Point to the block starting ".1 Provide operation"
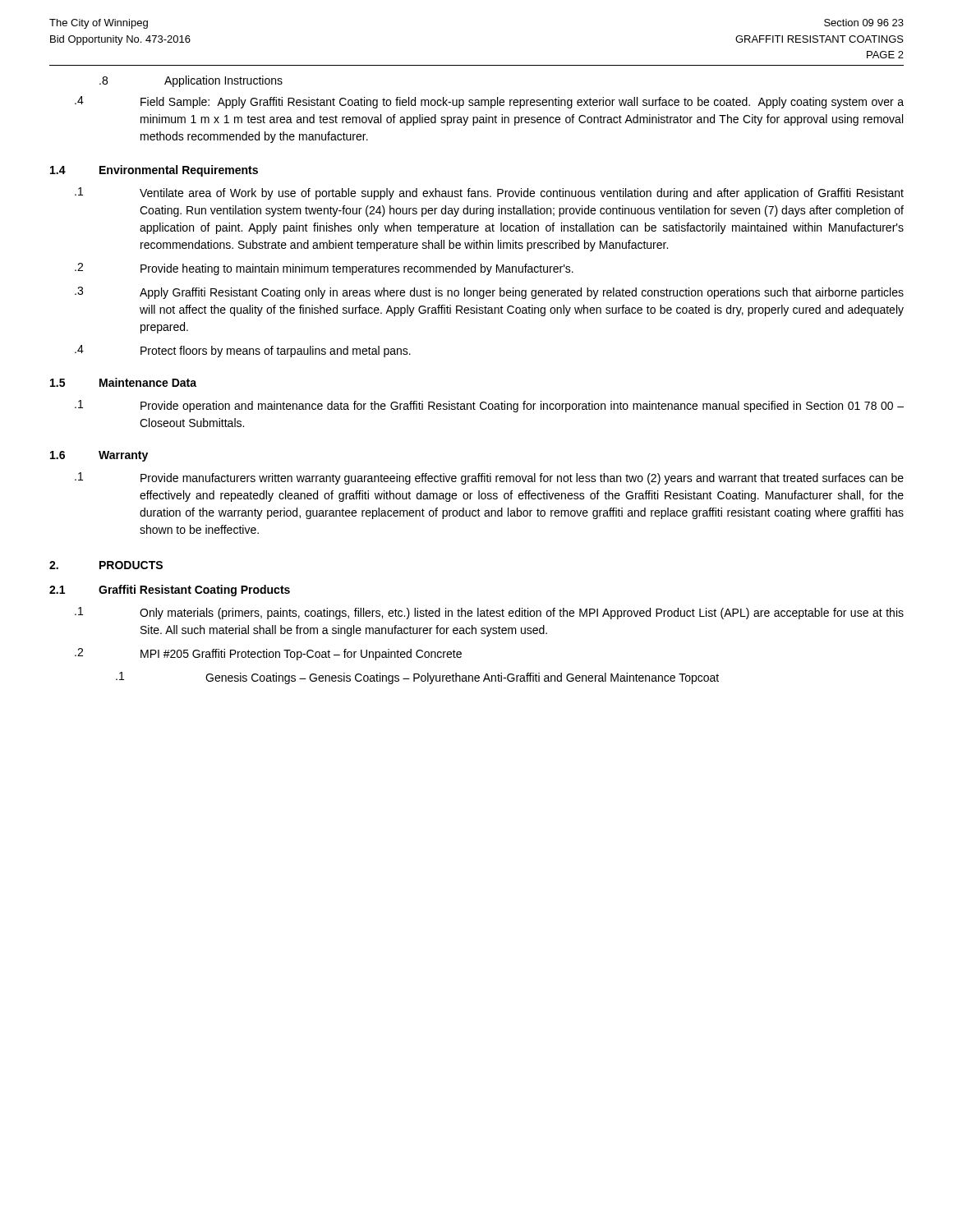Image resolution: width=953 pixels, height=1232 pixels. (x=476, y=415)
